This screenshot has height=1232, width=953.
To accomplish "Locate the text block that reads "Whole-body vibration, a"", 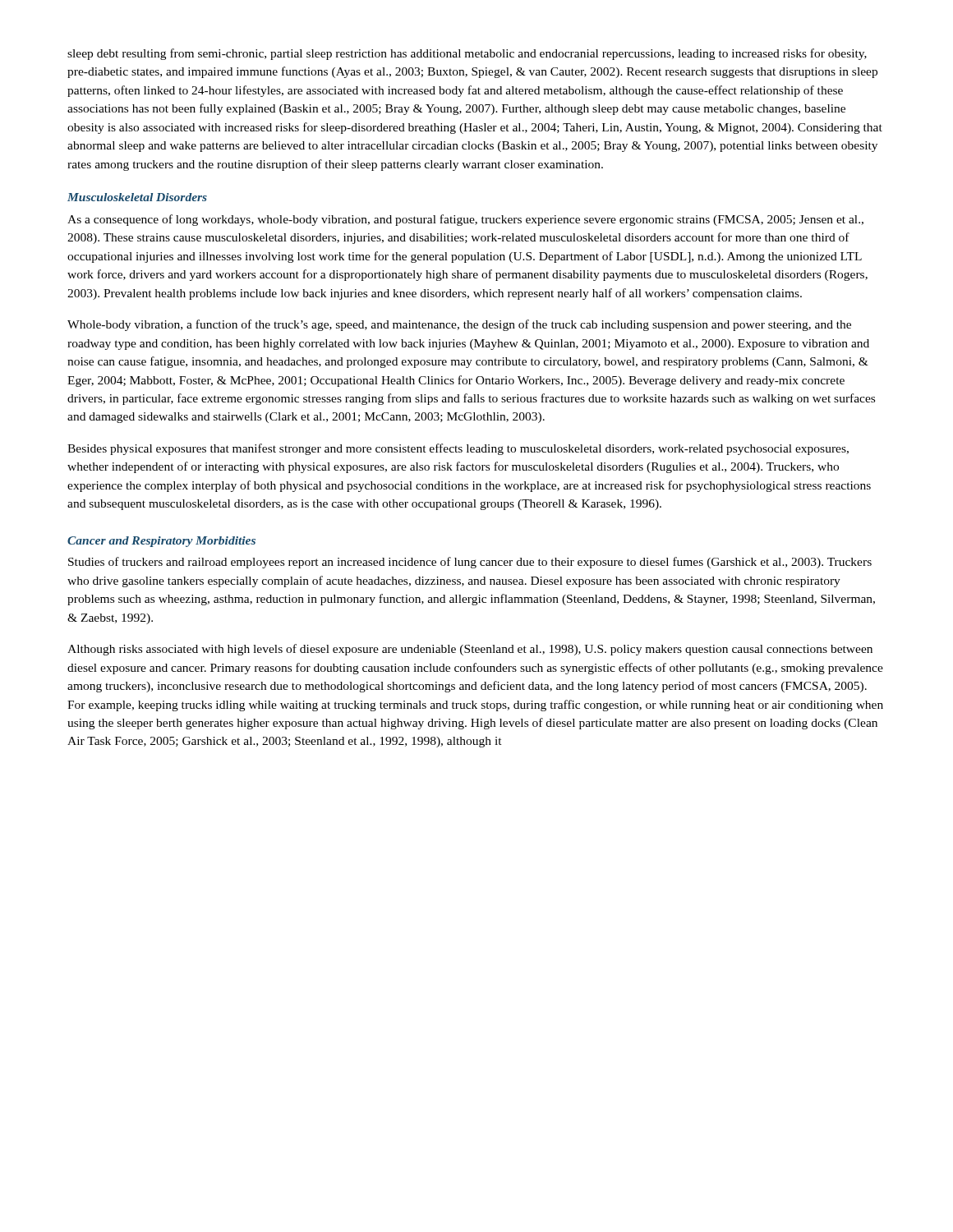I will pos(472,370).
